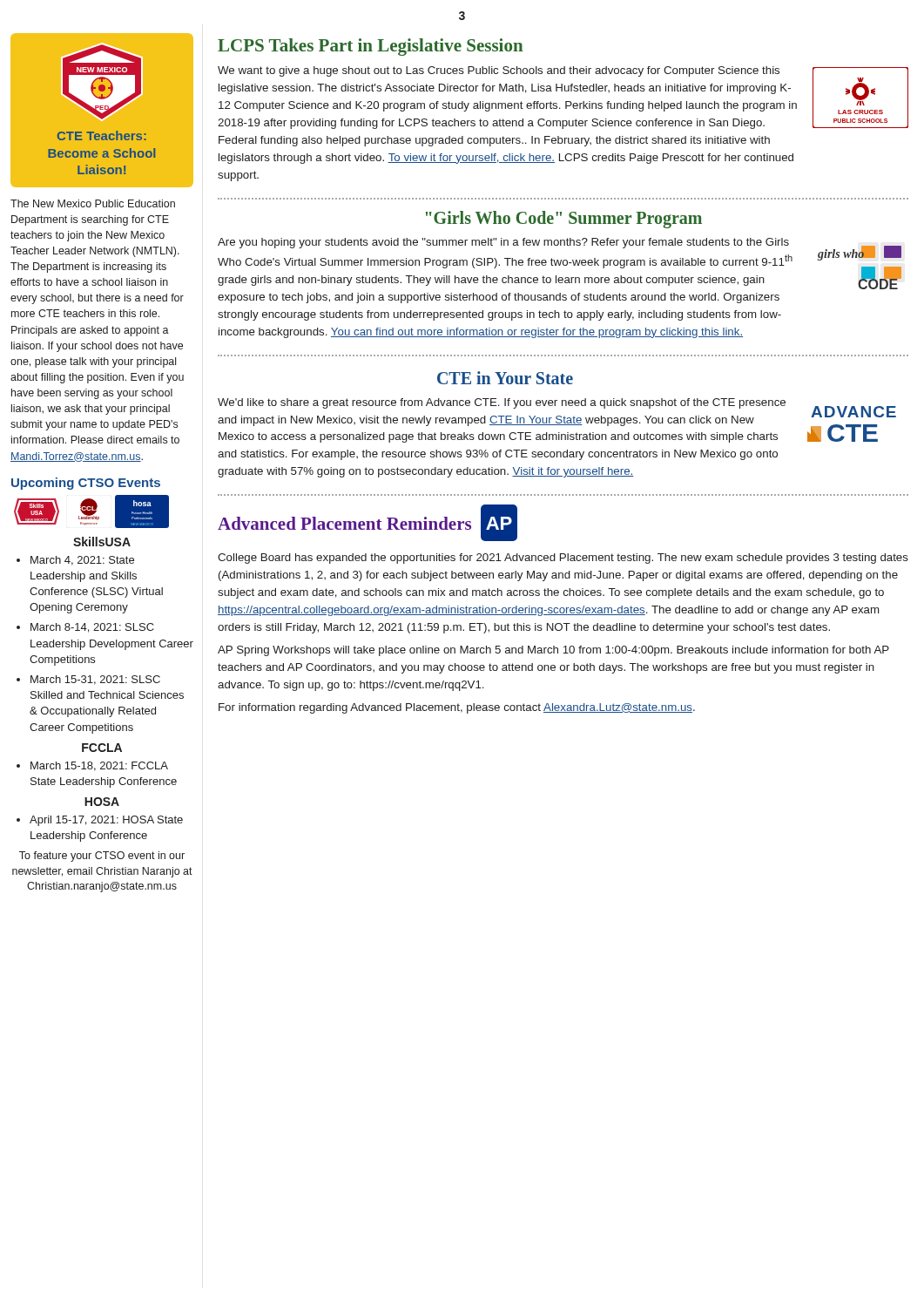Point to "CTE in Your State"
The height and width of the screenshot is (1307, 924).
(x=505, y=378)
